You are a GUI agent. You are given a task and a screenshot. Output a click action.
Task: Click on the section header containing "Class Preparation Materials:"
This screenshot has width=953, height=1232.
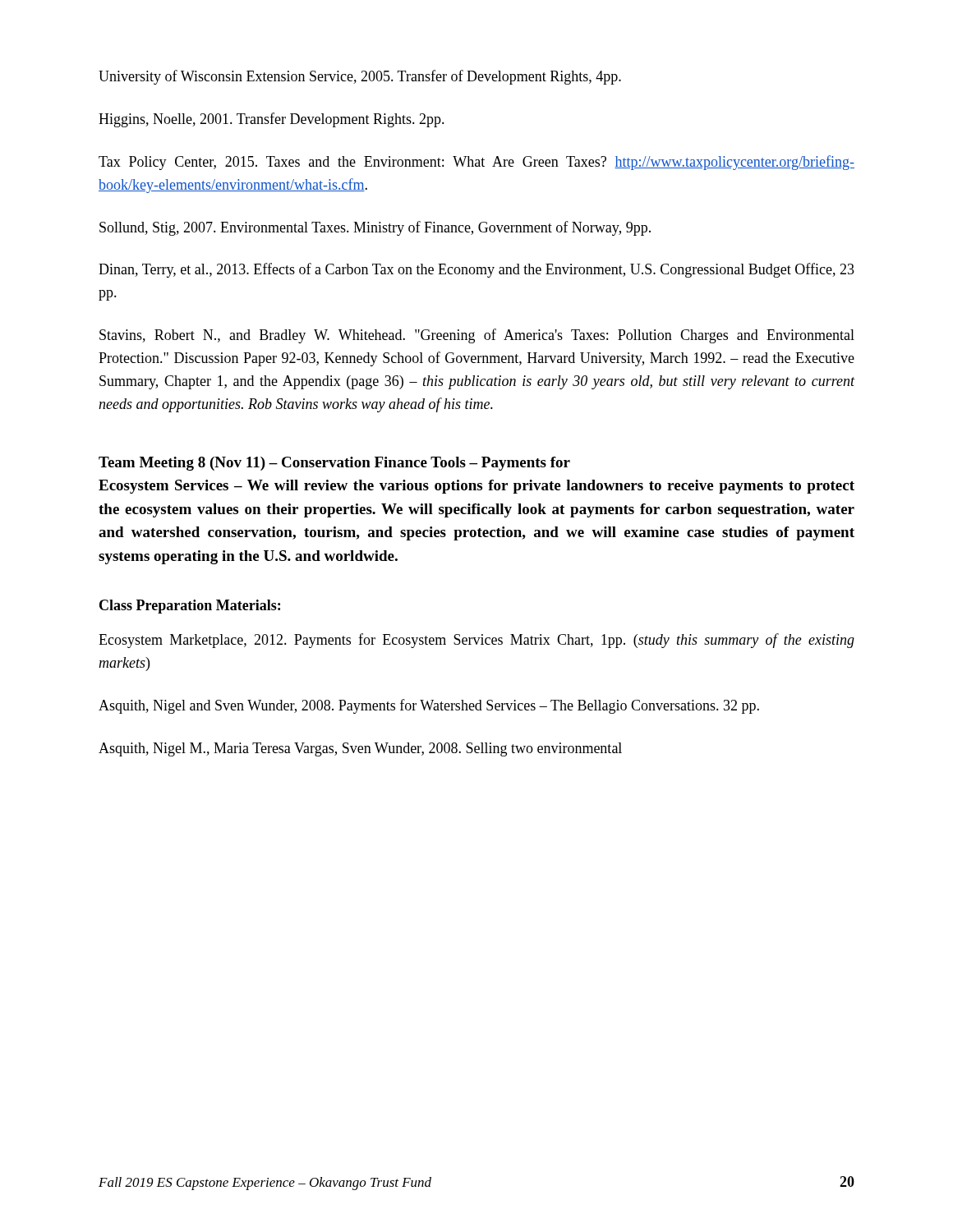coord(190,606)
